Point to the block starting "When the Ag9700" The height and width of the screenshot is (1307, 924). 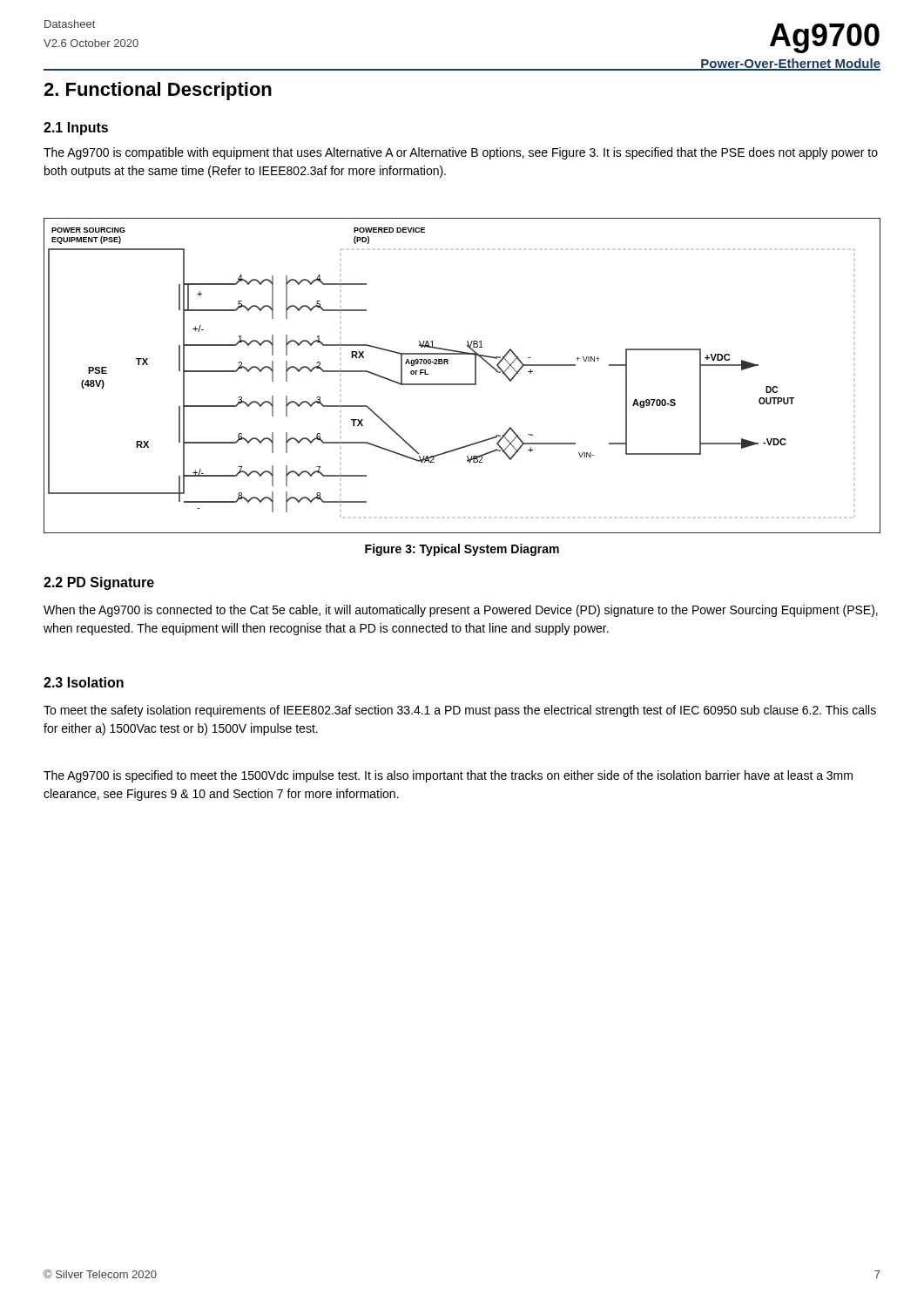[461, 619]
